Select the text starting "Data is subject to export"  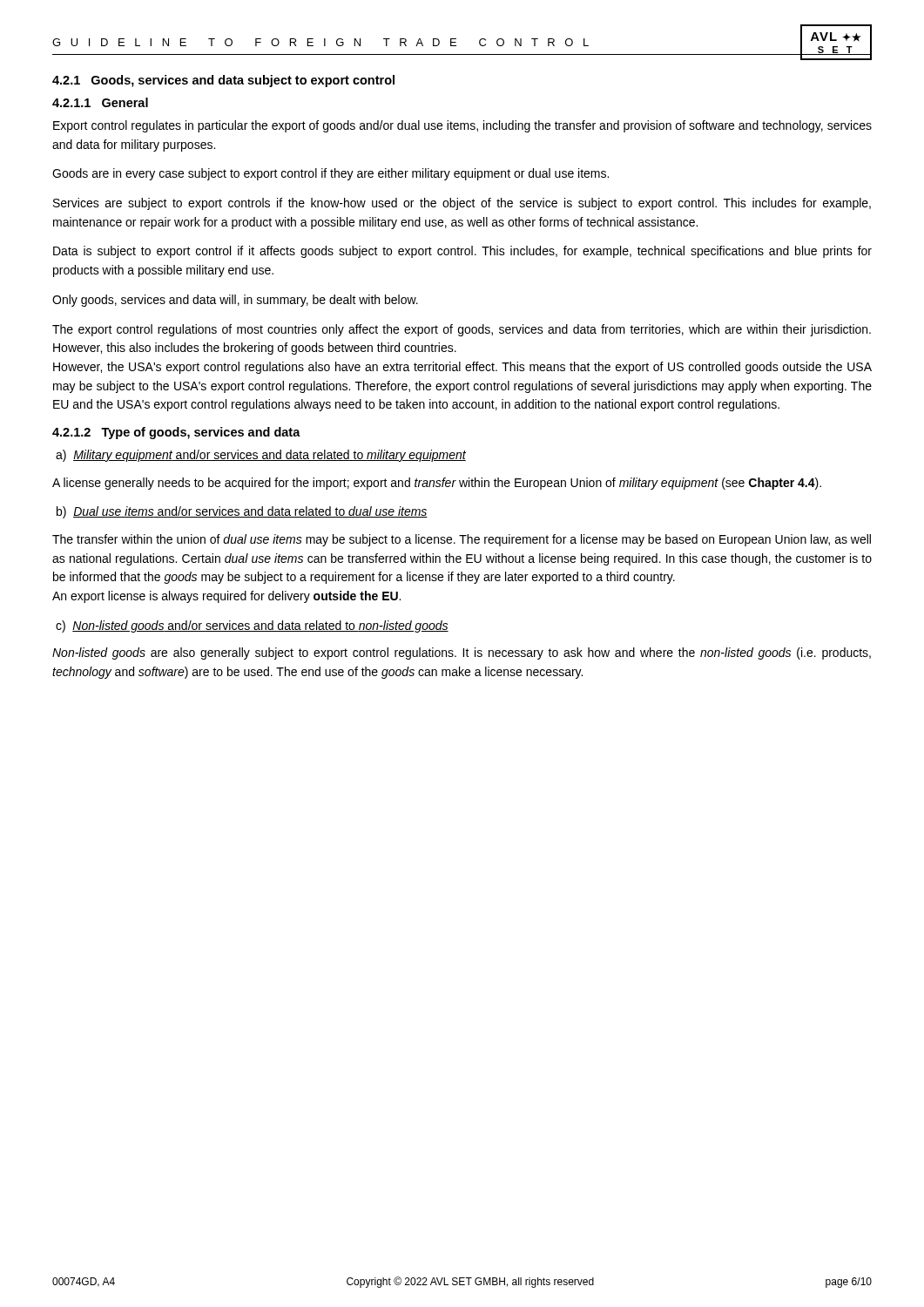tap(462, 261)
